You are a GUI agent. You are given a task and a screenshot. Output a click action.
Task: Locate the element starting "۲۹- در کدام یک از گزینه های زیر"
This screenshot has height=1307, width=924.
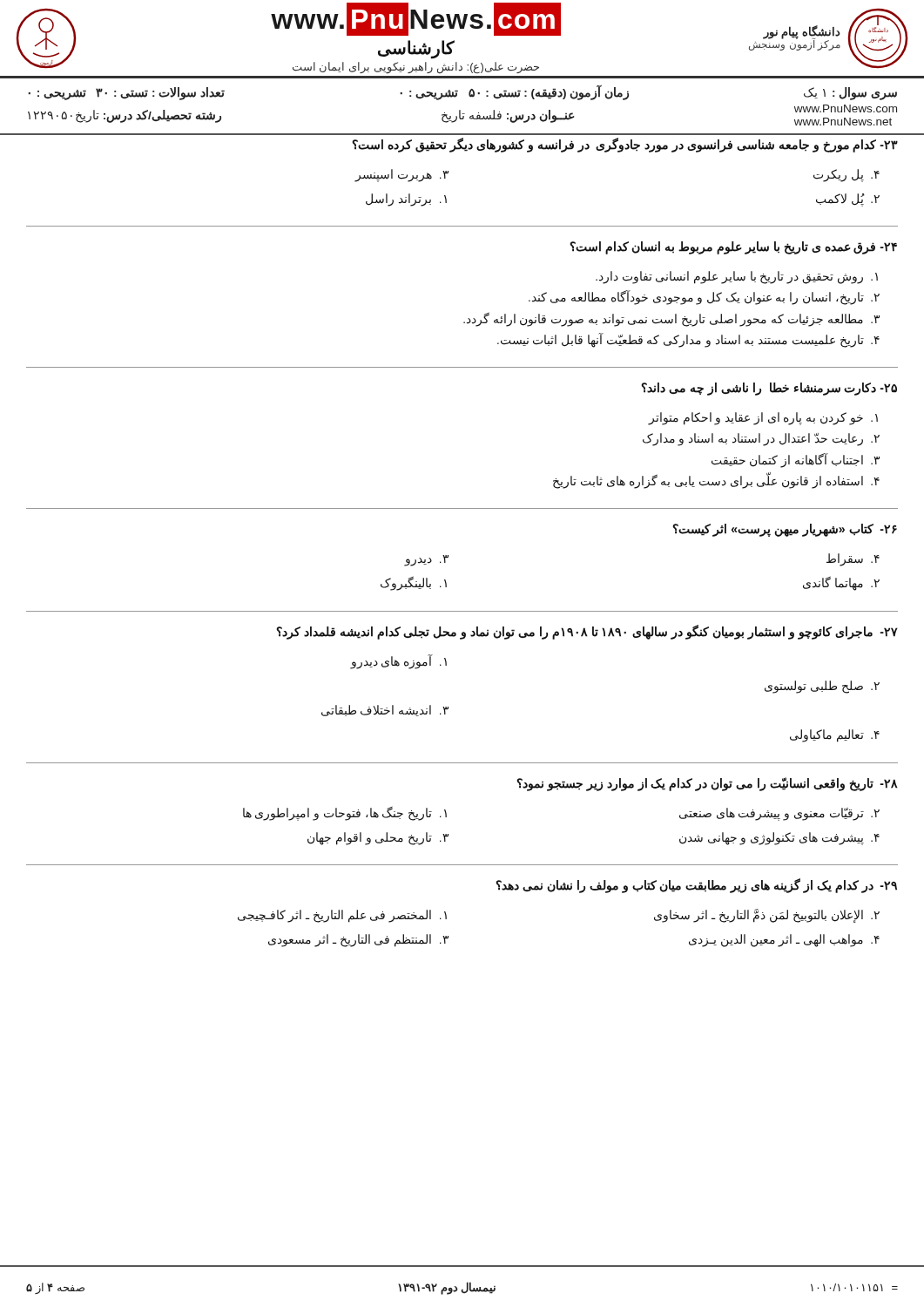[697, 886]
